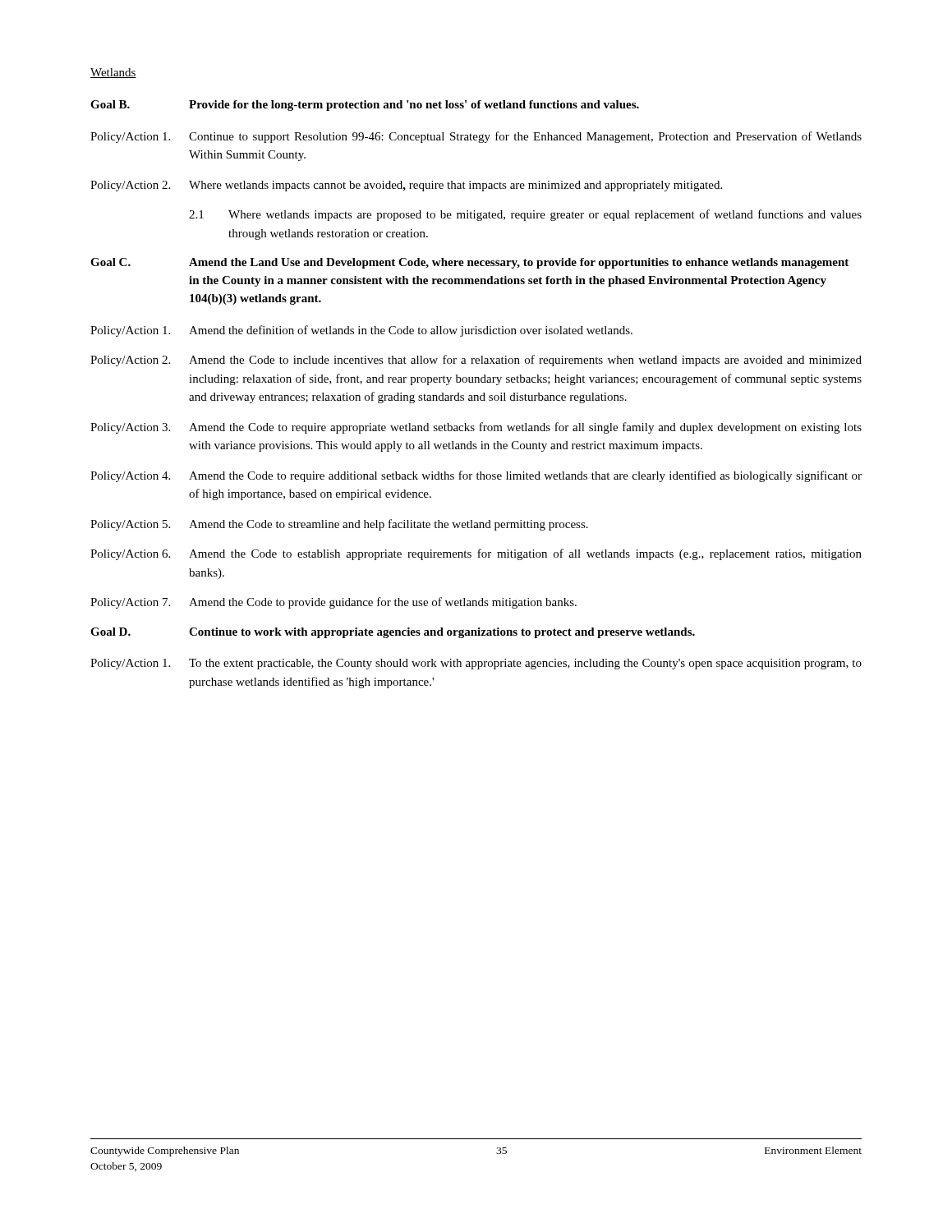952x1232 pixels.
Task: Navigate to the text block starting "Policy/Action 7. Amend the"
Action: 476,602
